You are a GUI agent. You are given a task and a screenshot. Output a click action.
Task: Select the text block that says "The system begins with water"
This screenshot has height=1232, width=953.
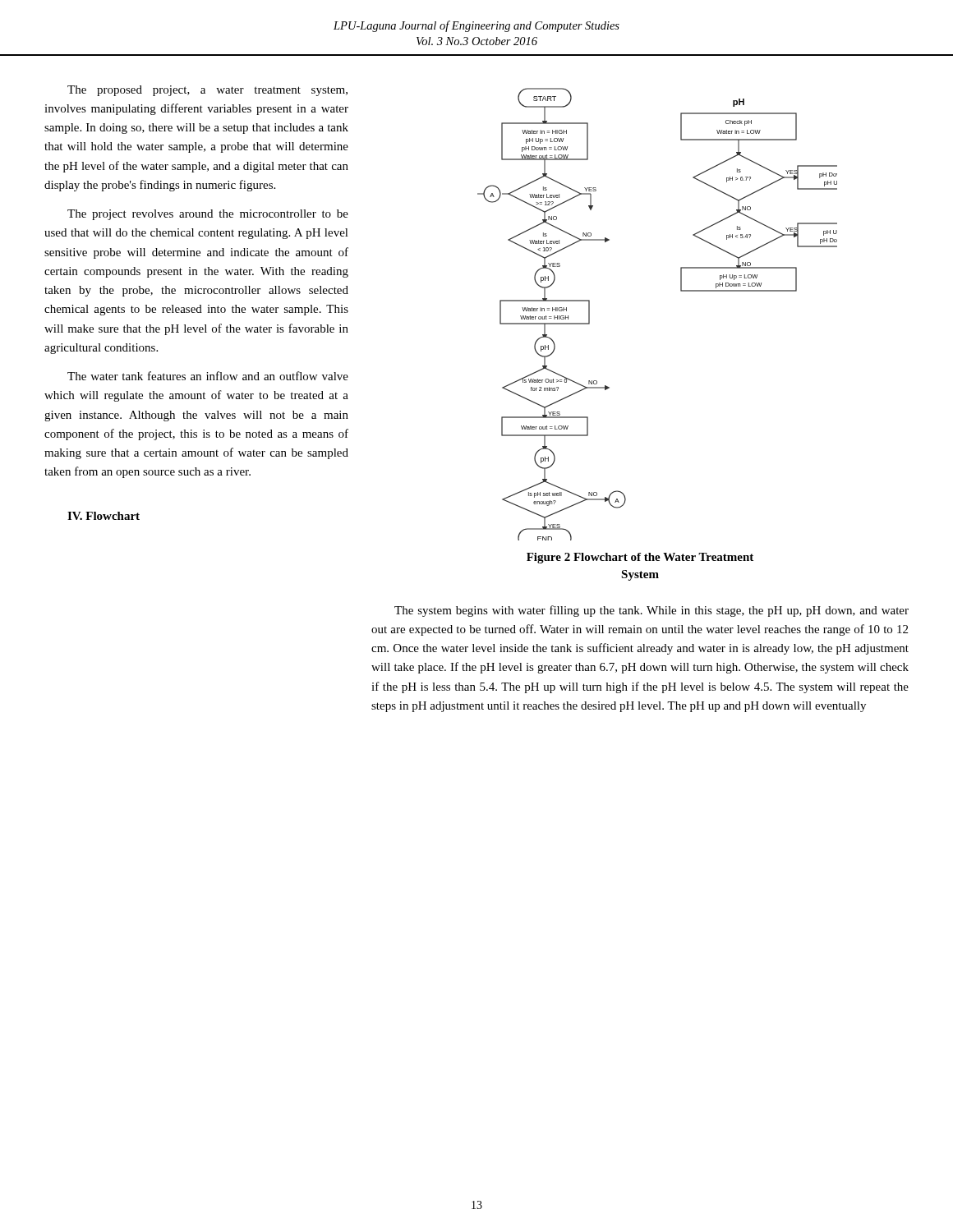click(640, 658)
